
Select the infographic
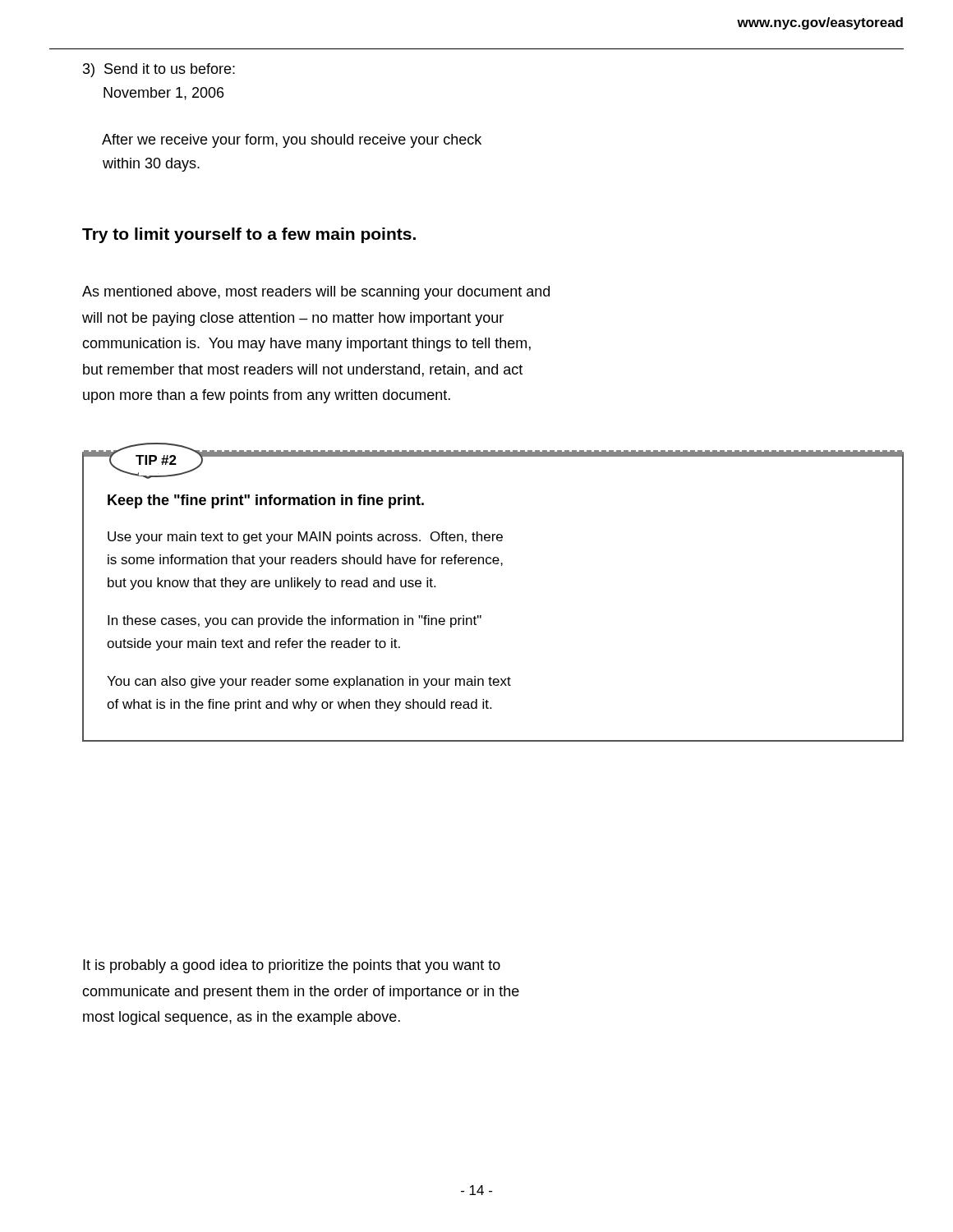point(493,597)
